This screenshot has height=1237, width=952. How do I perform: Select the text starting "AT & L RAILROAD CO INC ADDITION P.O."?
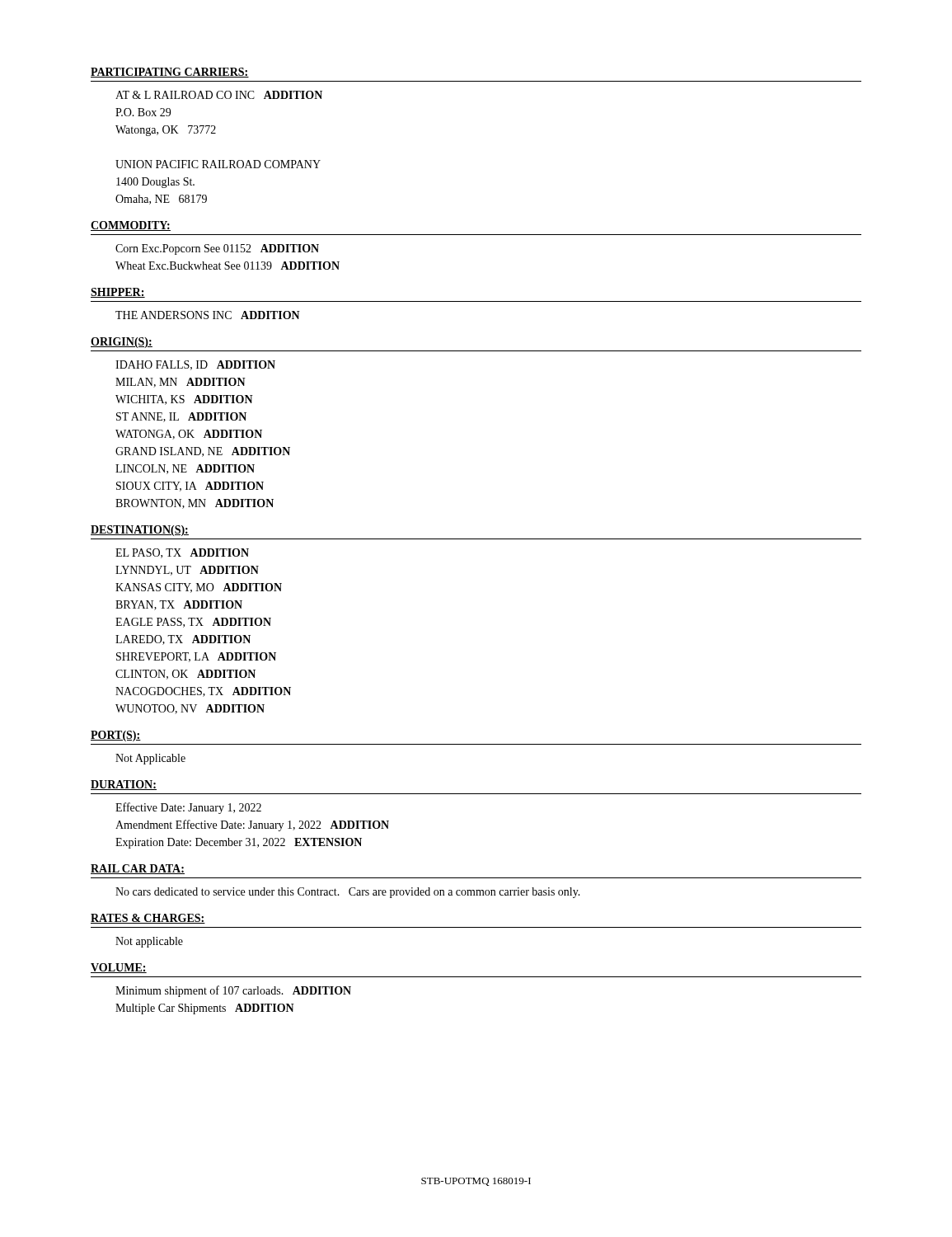[x=219, y=95]
